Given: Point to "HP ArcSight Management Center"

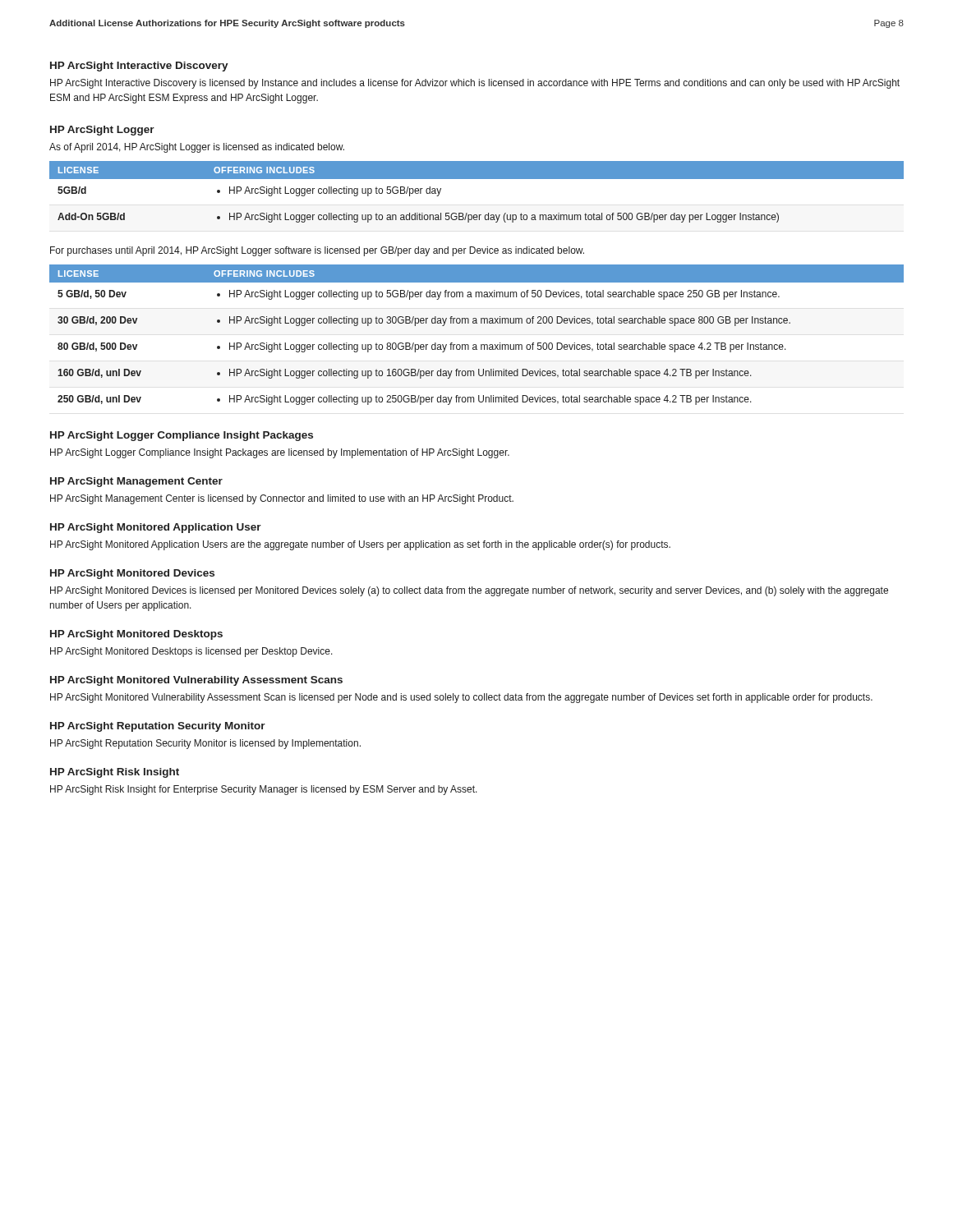Looking at the screenshot, I should pos(136,481).
